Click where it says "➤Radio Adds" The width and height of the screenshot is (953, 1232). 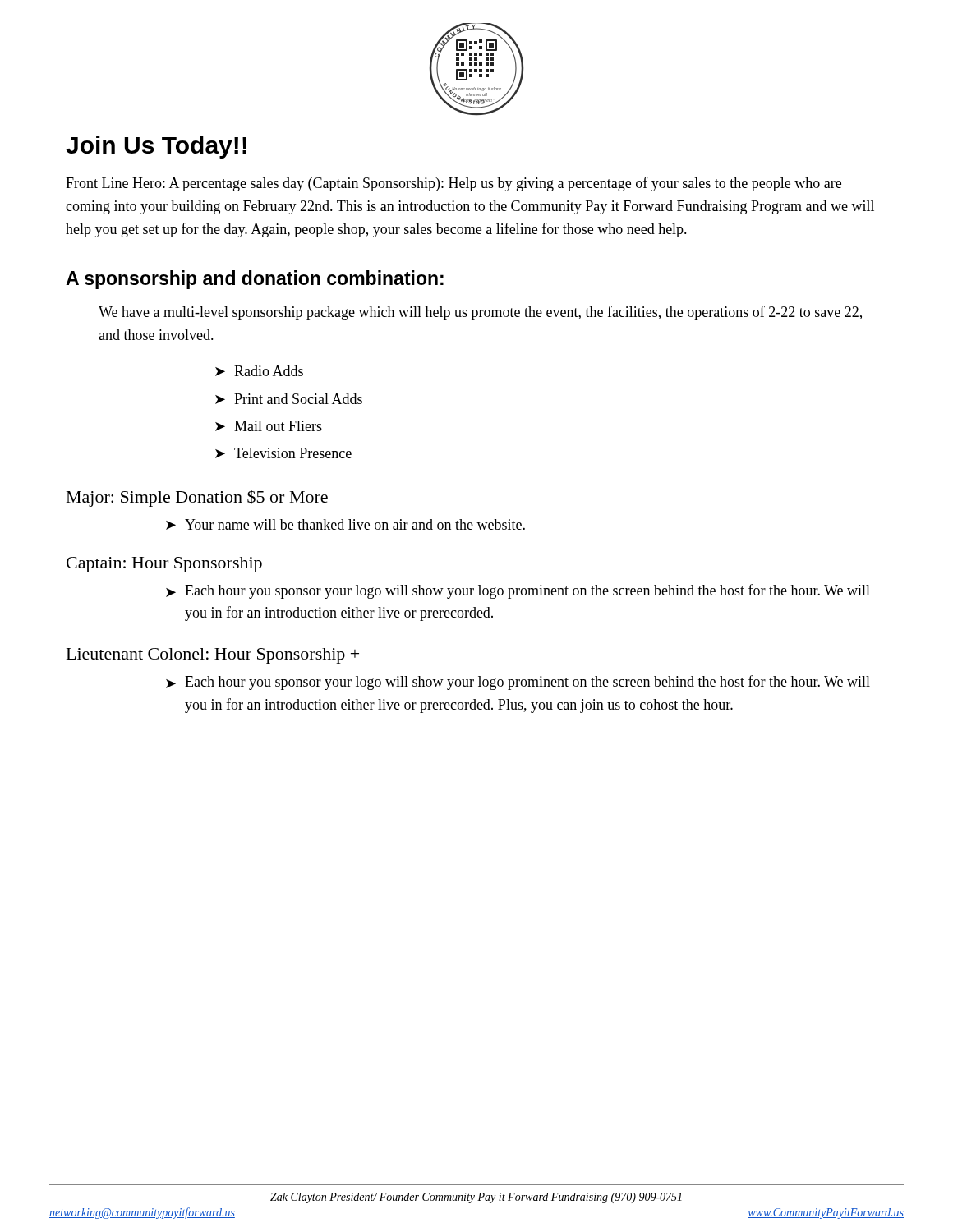coord(259,372)
